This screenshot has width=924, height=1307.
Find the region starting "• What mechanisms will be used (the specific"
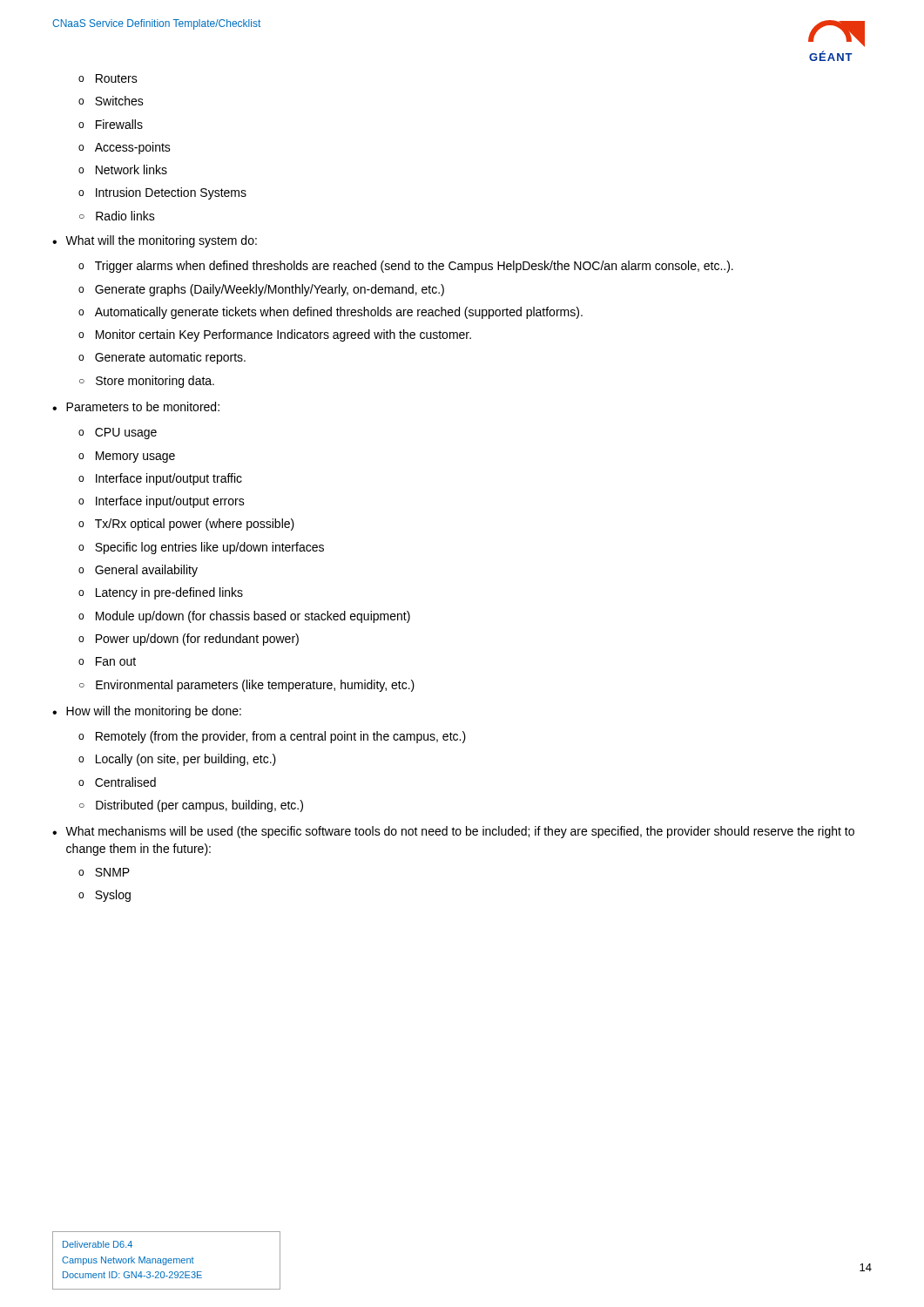coord(462,840)
